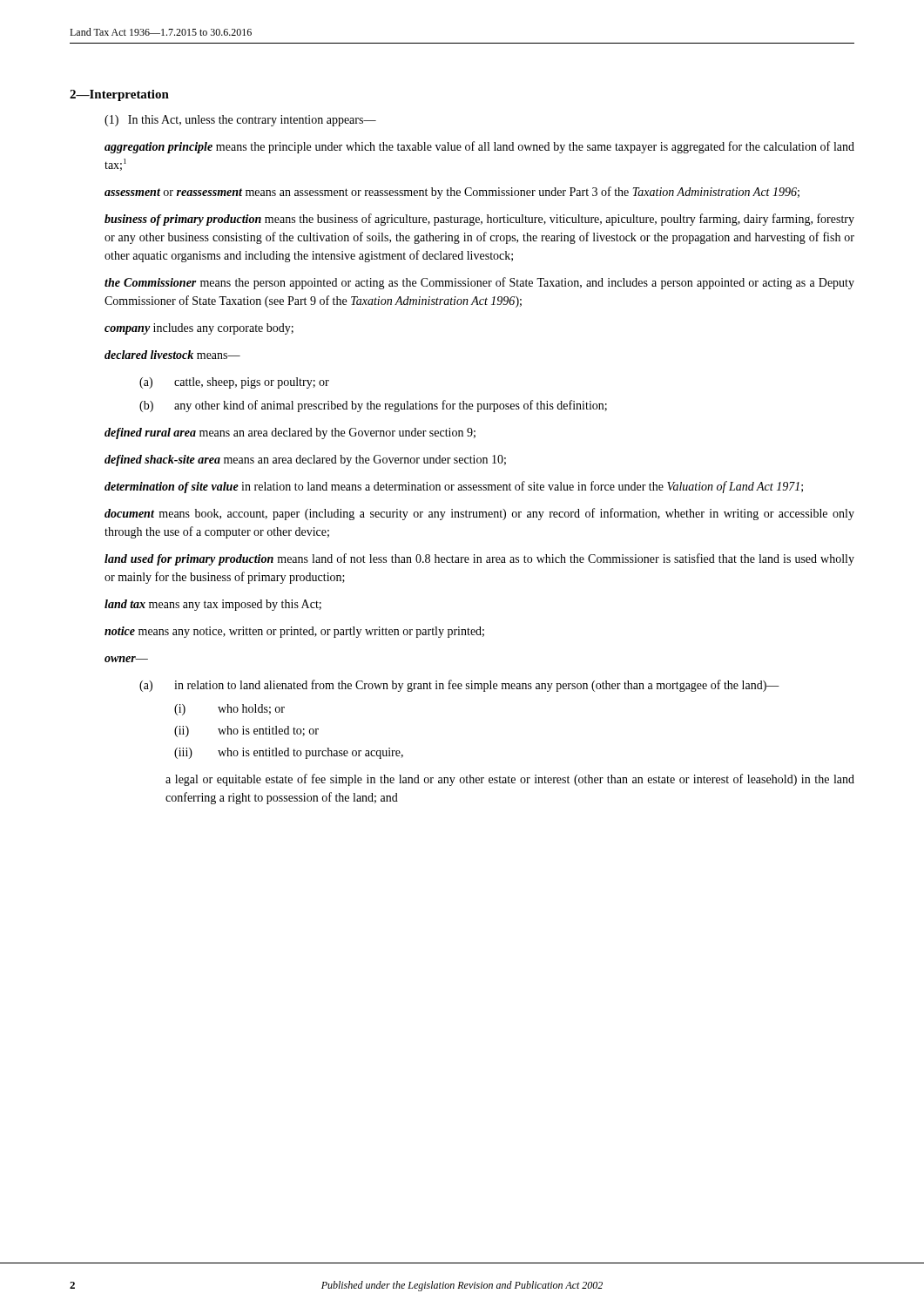This screenshot has height=1307, width=924.
Task: Locate the list item containing "(i) who holds; or"
Action: point(229,709)
